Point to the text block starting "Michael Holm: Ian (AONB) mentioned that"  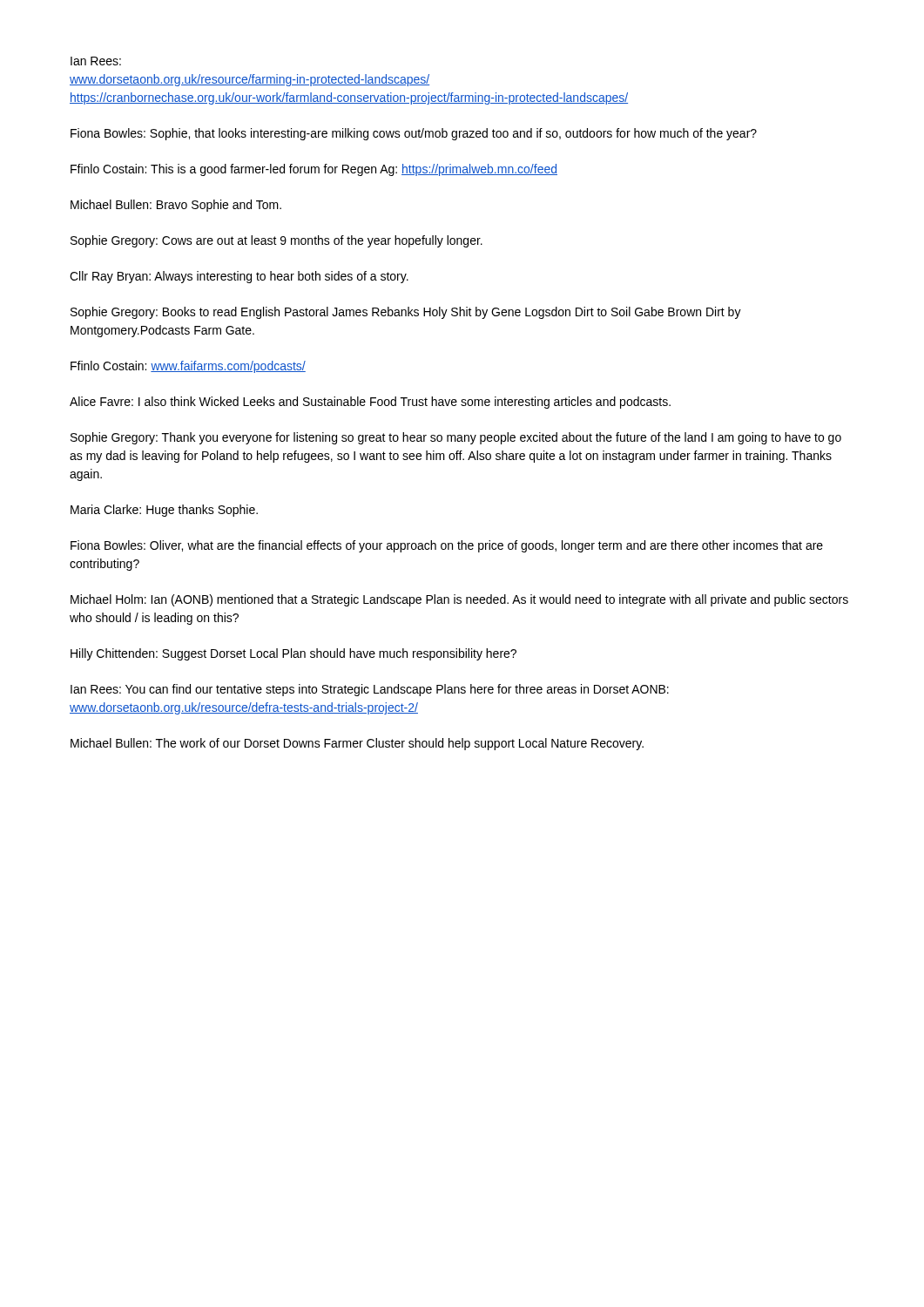click(x=459, y=609)
